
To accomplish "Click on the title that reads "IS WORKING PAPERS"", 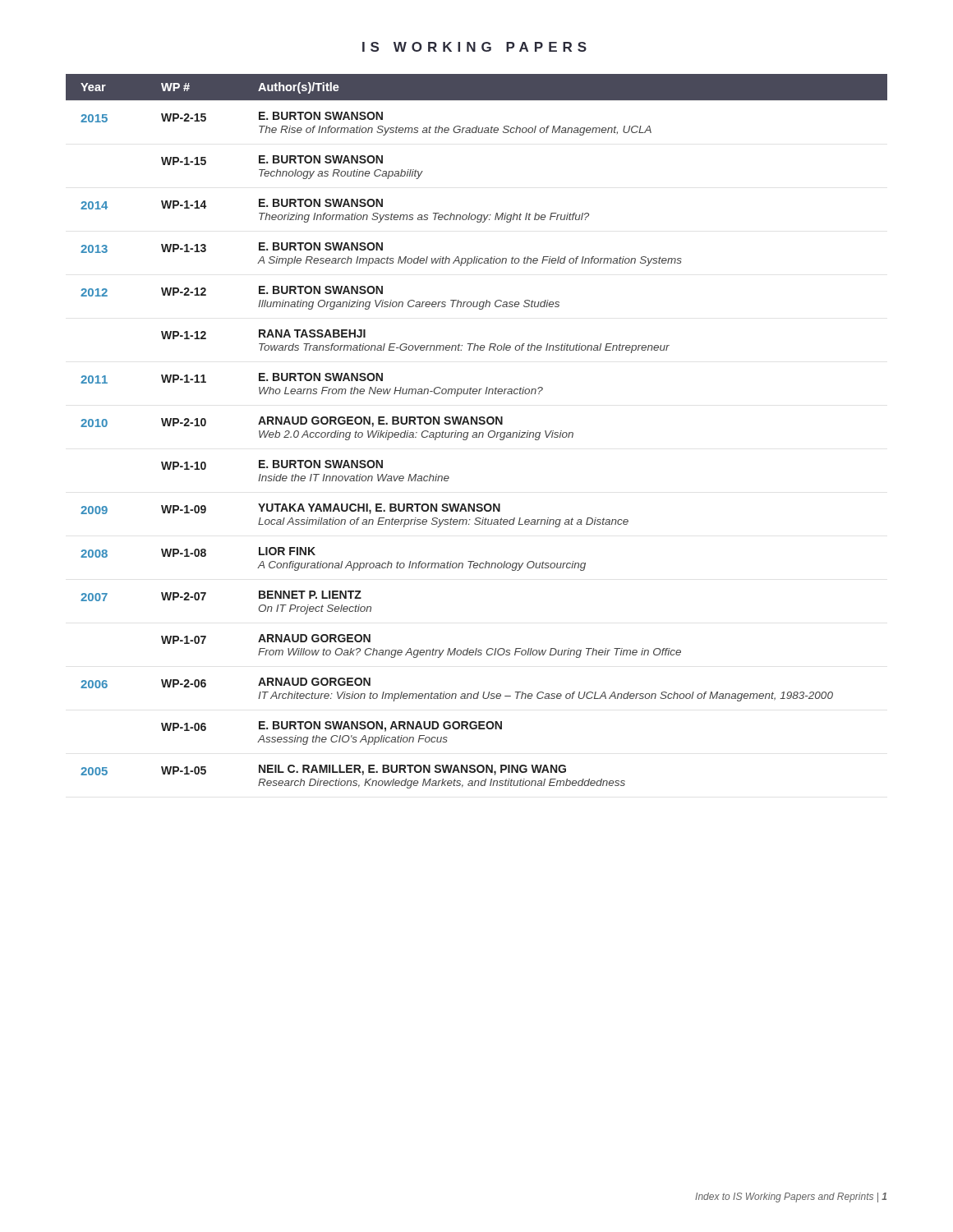I will (476, 47).
